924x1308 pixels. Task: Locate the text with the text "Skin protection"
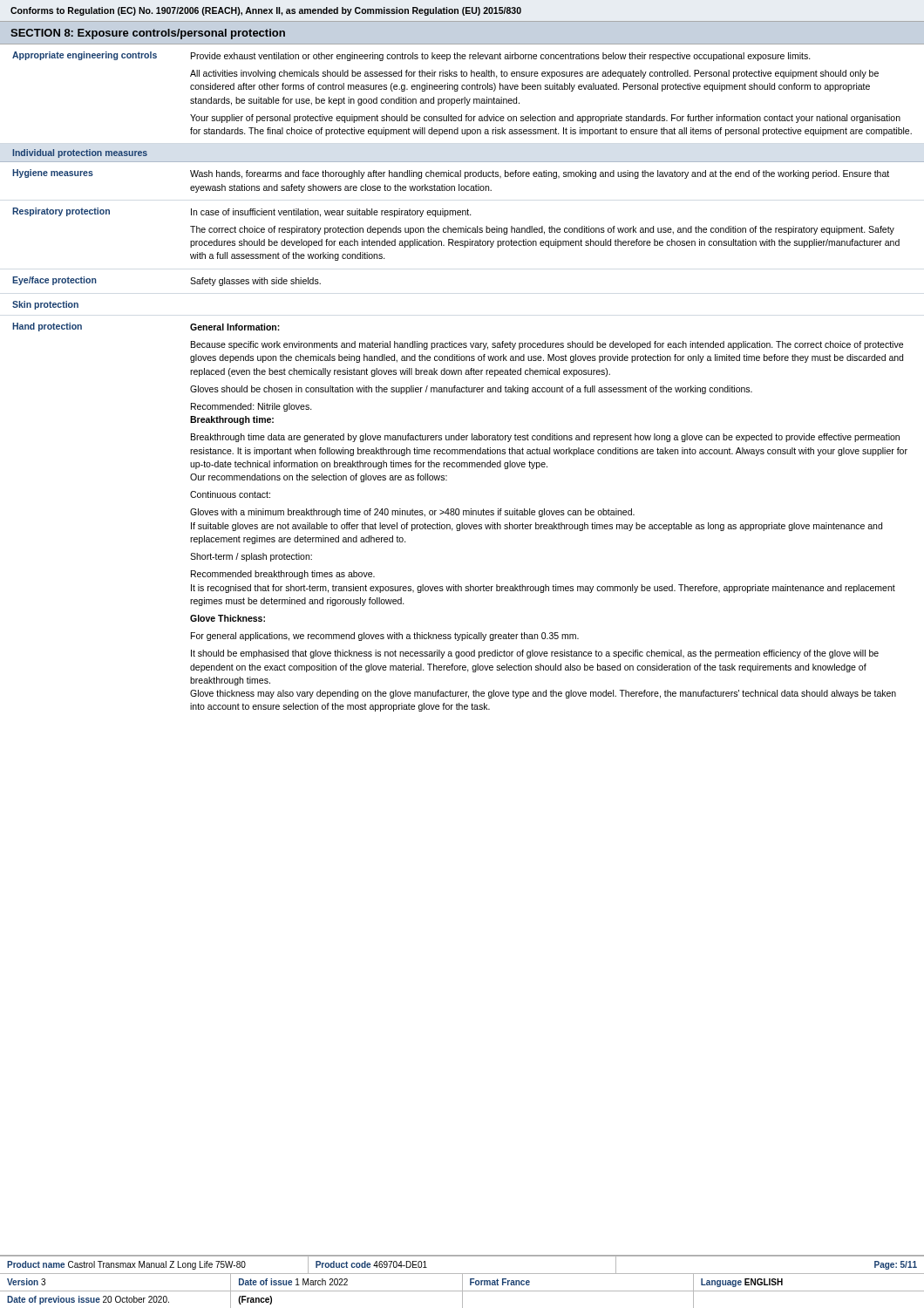(46, 304)
